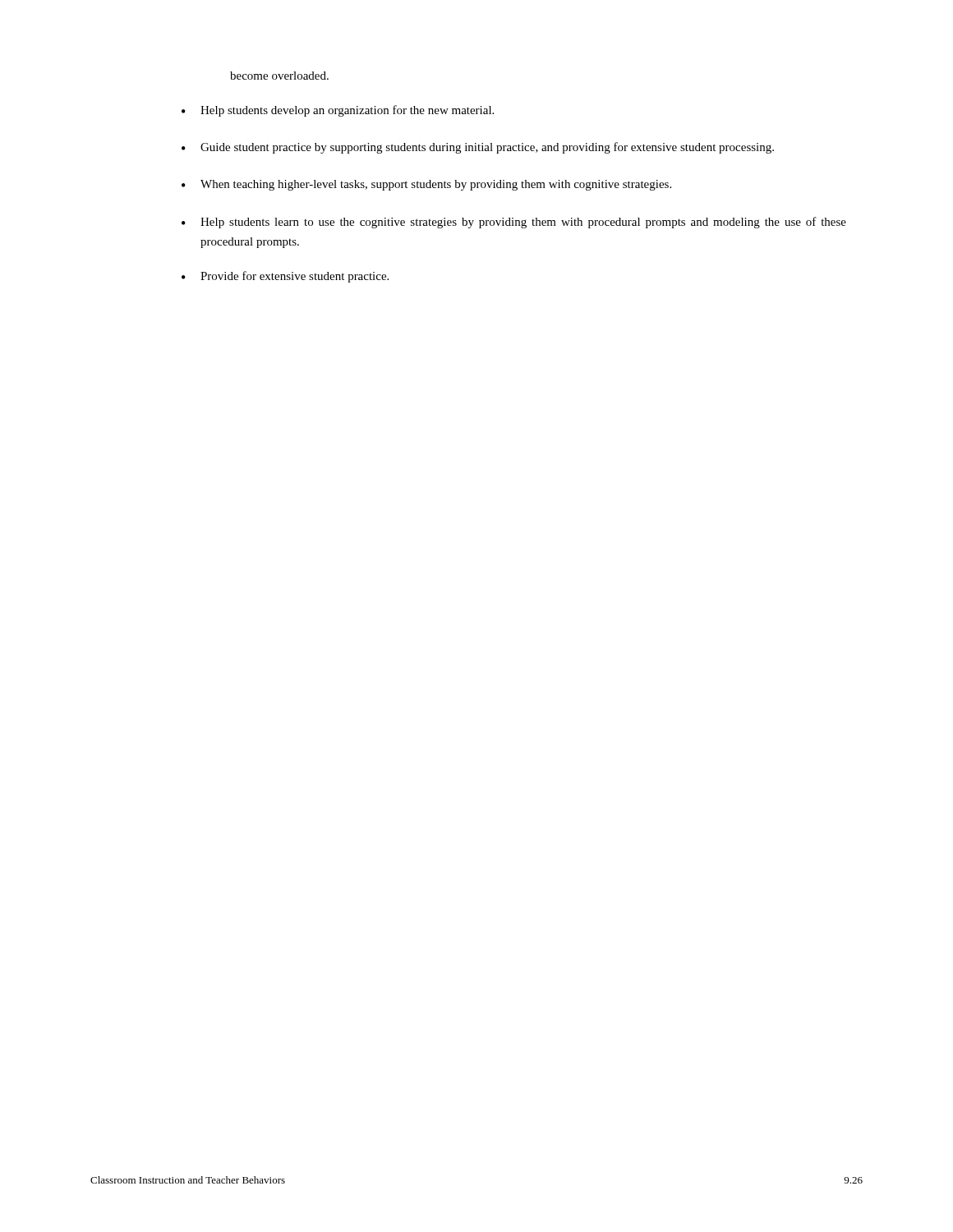
Task: Locate the text starting "• When teaching higher-level"
Action: point(426,186)
